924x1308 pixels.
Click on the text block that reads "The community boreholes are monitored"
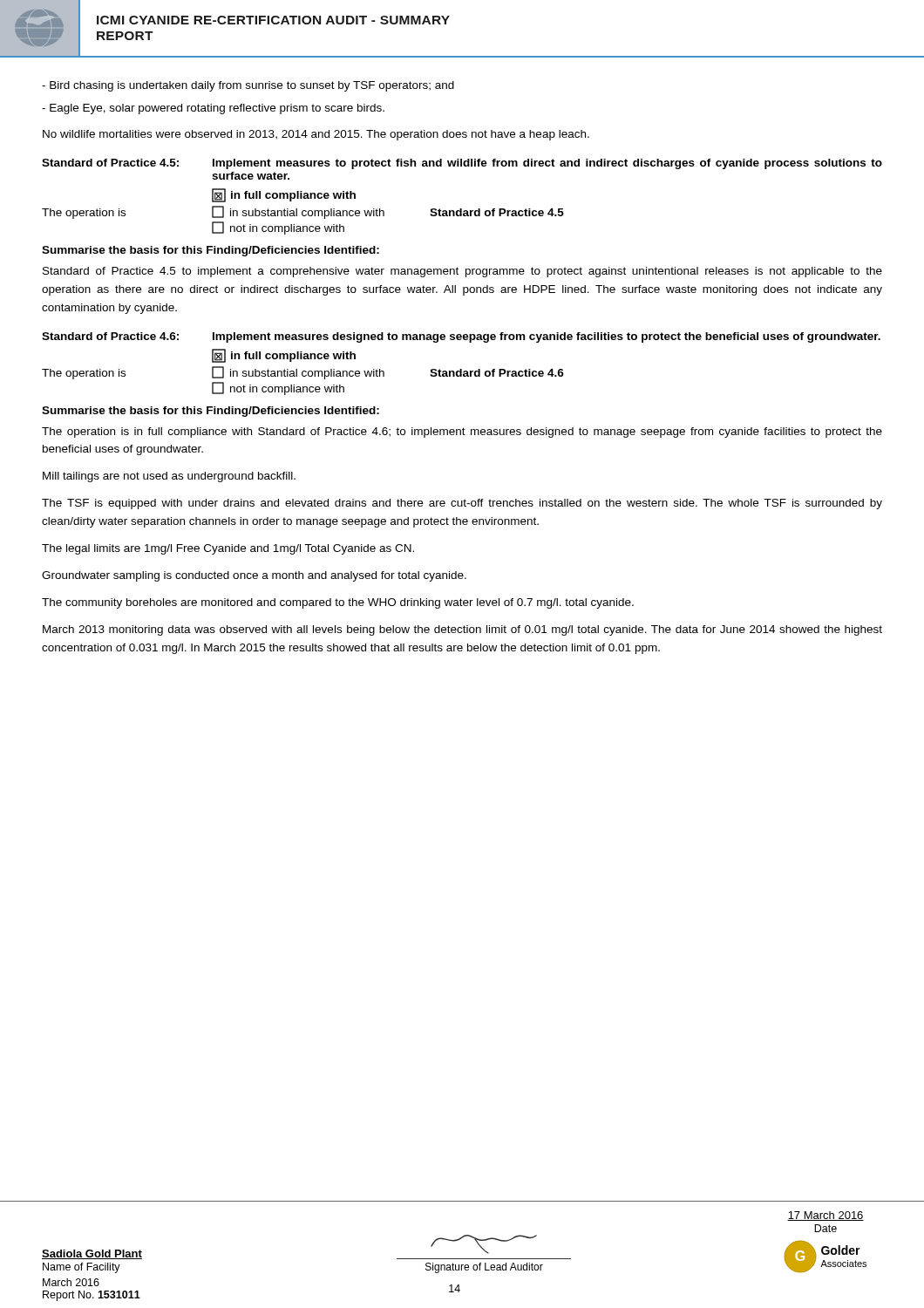(338, 602)
